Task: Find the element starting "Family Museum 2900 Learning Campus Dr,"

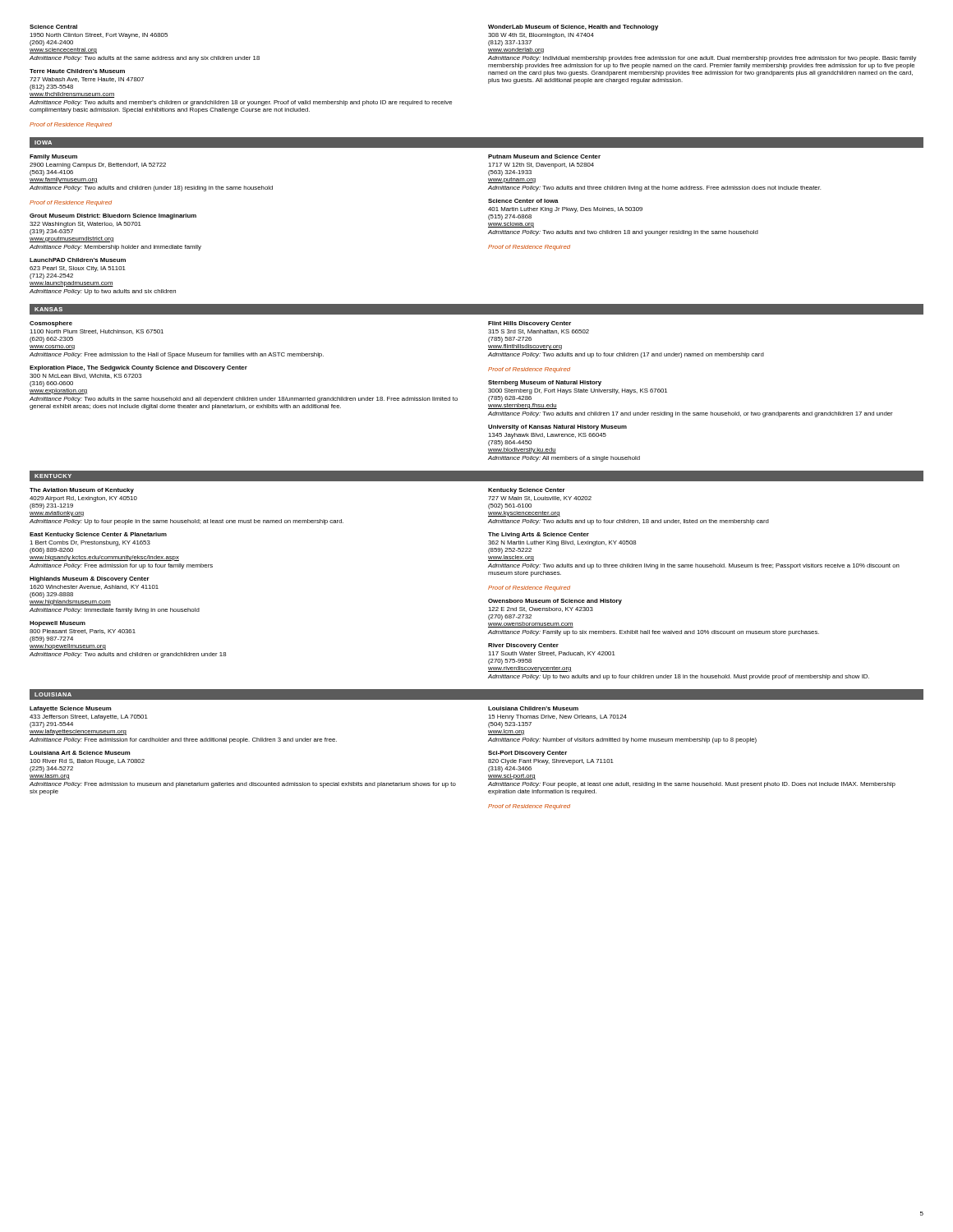Action: click(247, 179)
